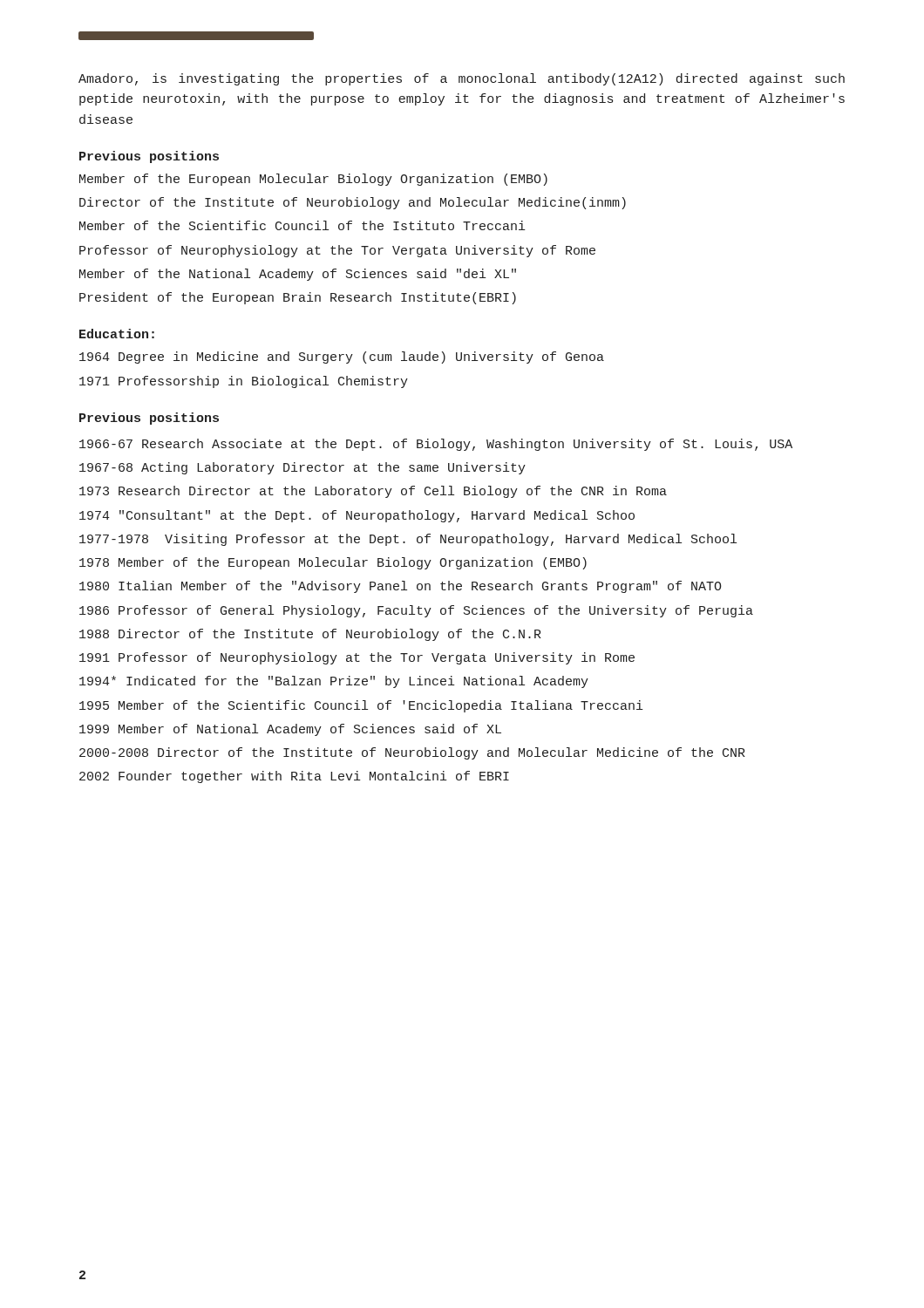Point to the text starting "Member of the National Academy"
Screen dimensions: 1308x924
point(298,275)
